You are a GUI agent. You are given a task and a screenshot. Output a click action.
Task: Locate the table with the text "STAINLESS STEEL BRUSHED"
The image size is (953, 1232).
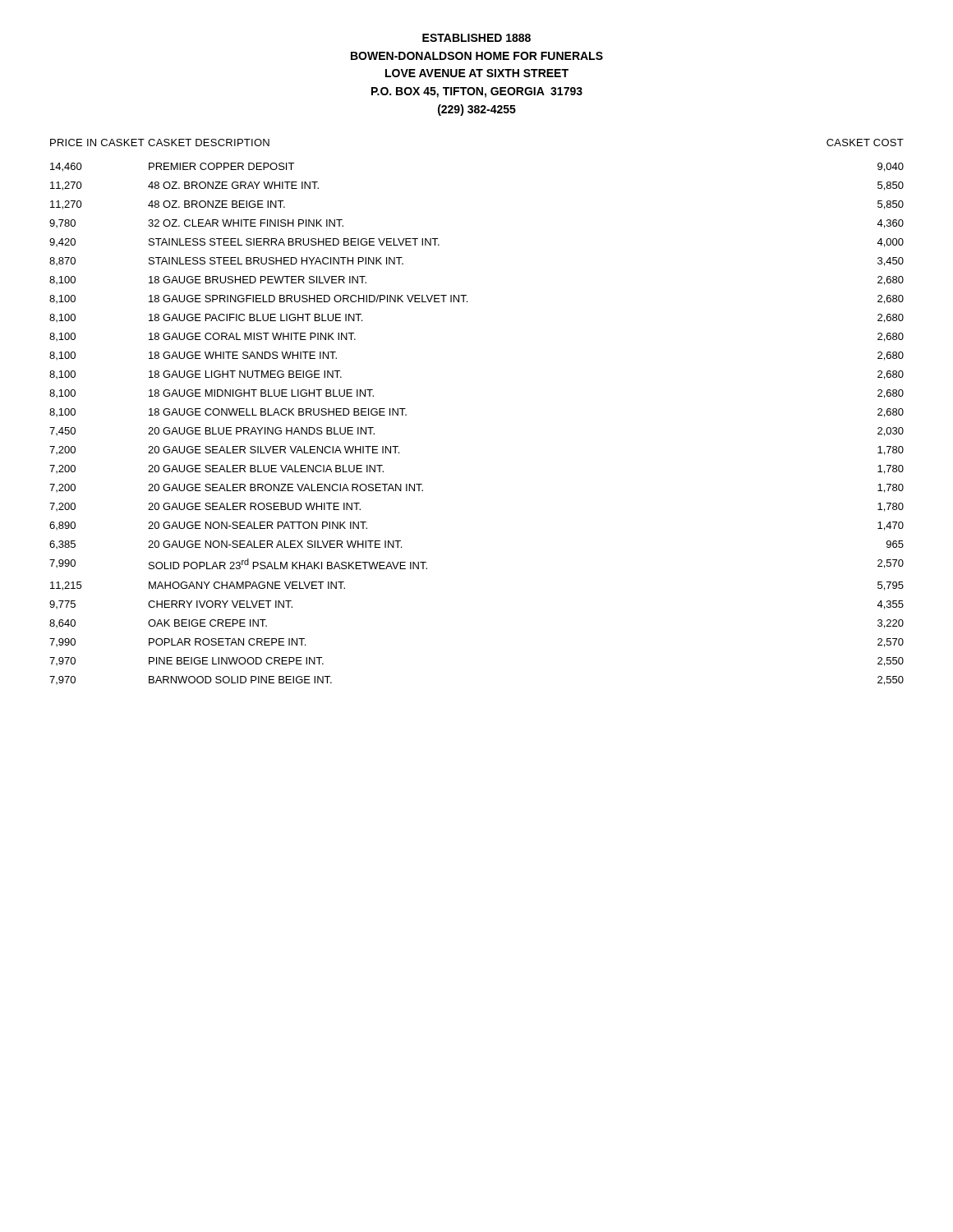tap(476, 411)
